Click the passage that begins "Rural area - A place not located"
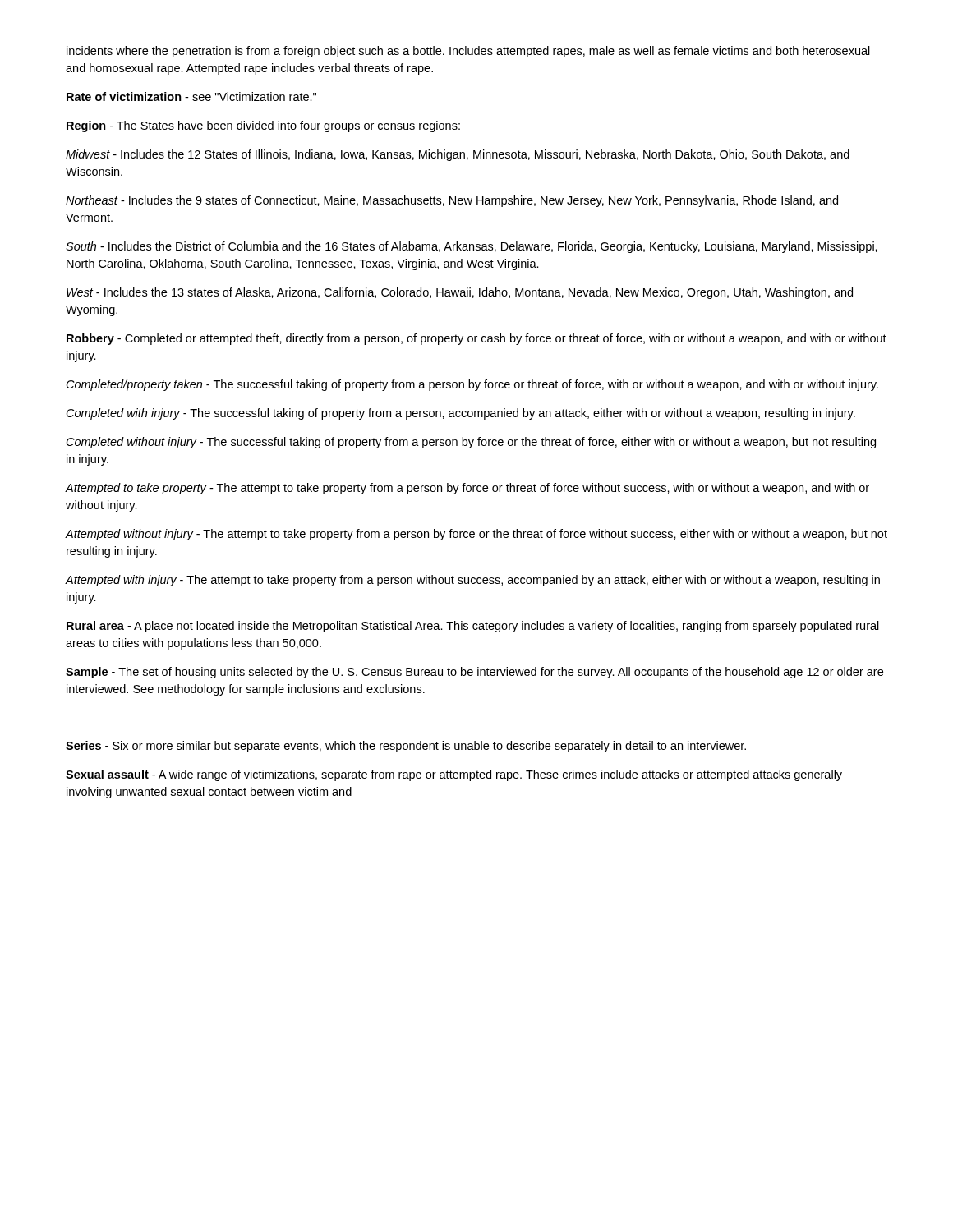This screenshot has width=953, height=1232. (x=473, y=635)
